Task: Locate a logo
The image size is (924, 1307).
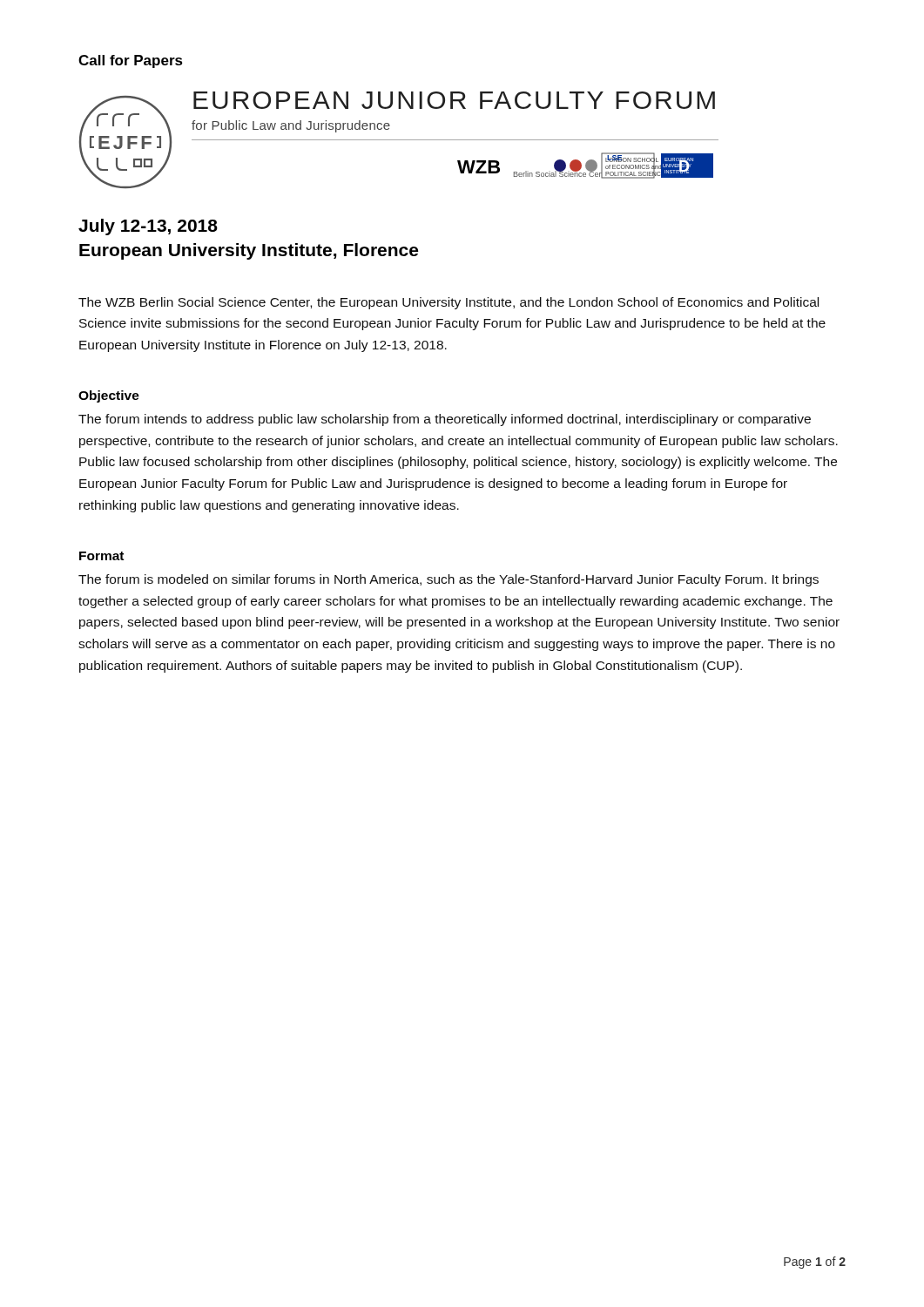Action: click(462, 142)
